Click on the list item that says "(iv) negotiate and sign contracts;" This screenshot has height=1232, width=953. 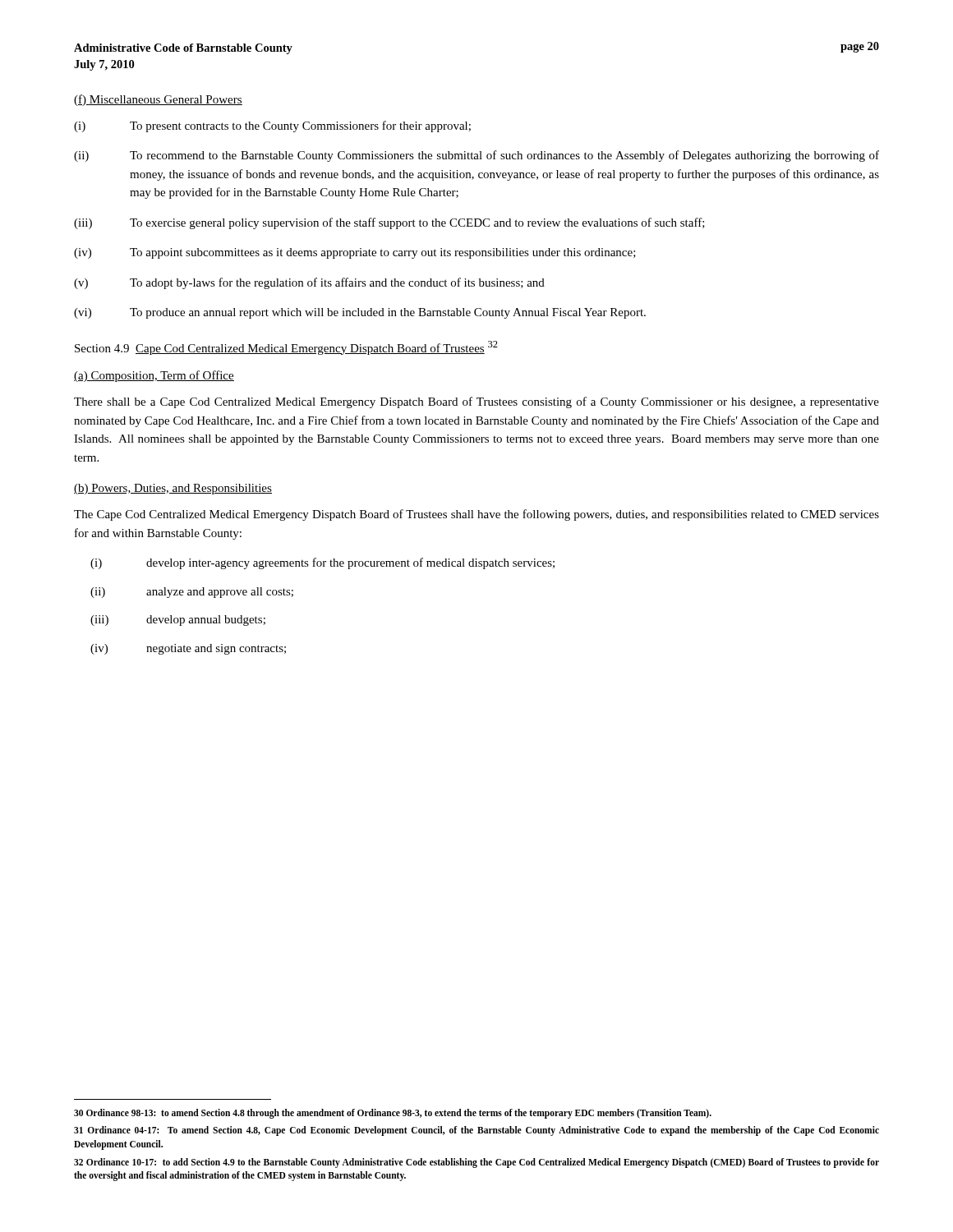click(188, 649)
